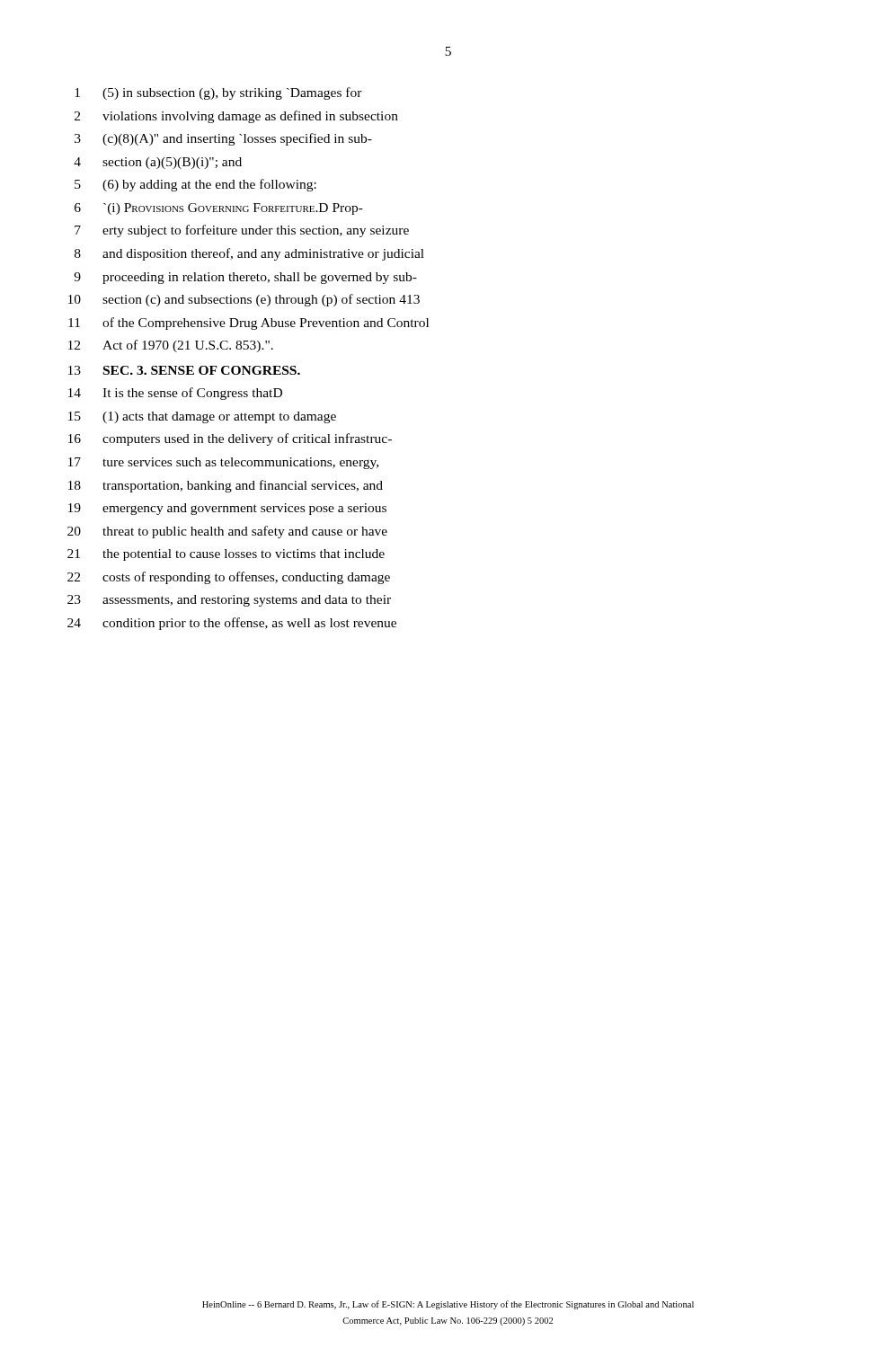The height and width of the screenshot is (1348, 896).
Task: Where is the passage that starts "18 transportation, banking and"?
Action: 226,486
